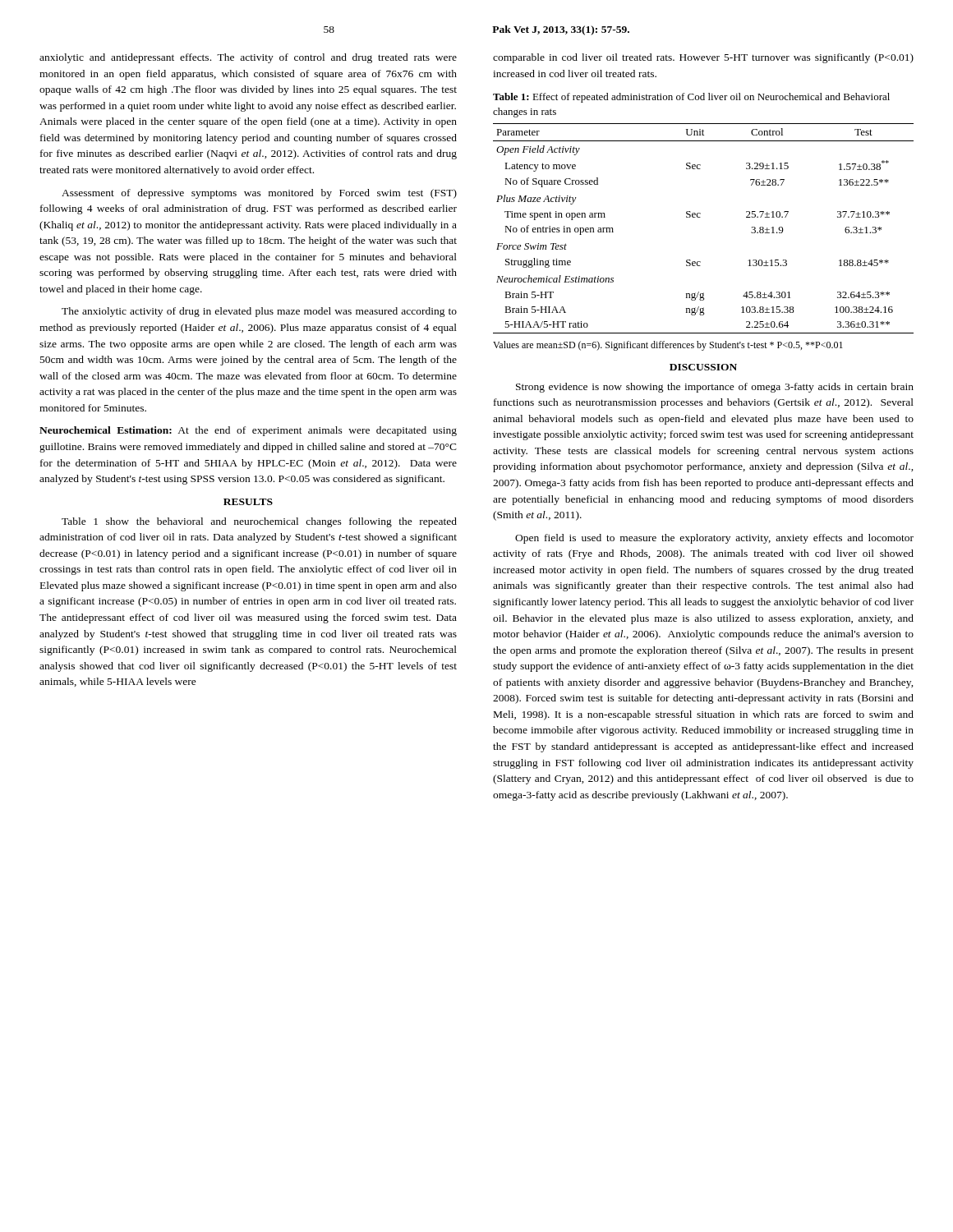Select the text block that reads "The anxiolytic activity of drug in"

click(x=248, y=360)
